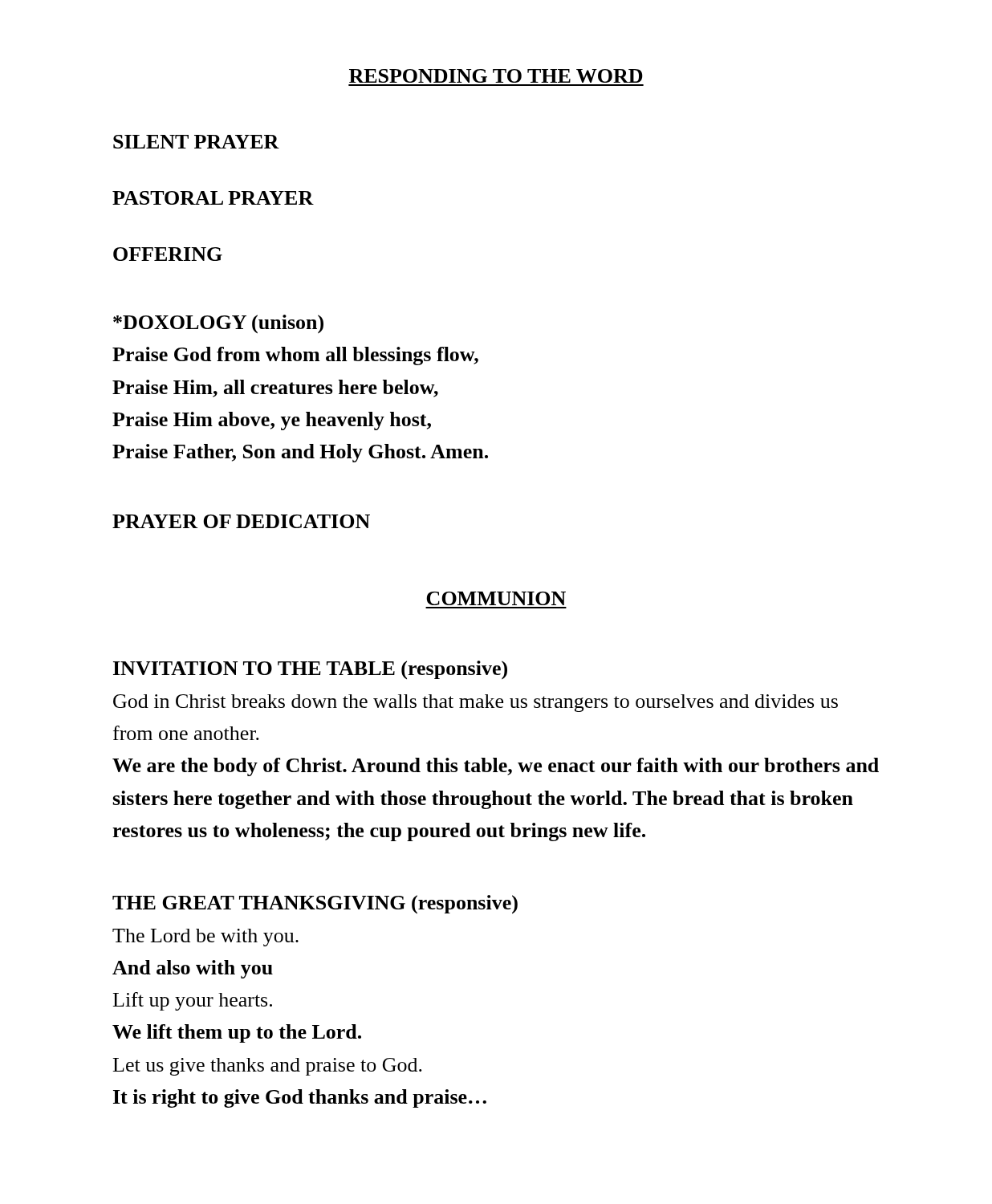Screen dimensions: 1204x992
Task: Where does it say "PRAYER OF DEDICATION"?
Action: click(241, 522)
